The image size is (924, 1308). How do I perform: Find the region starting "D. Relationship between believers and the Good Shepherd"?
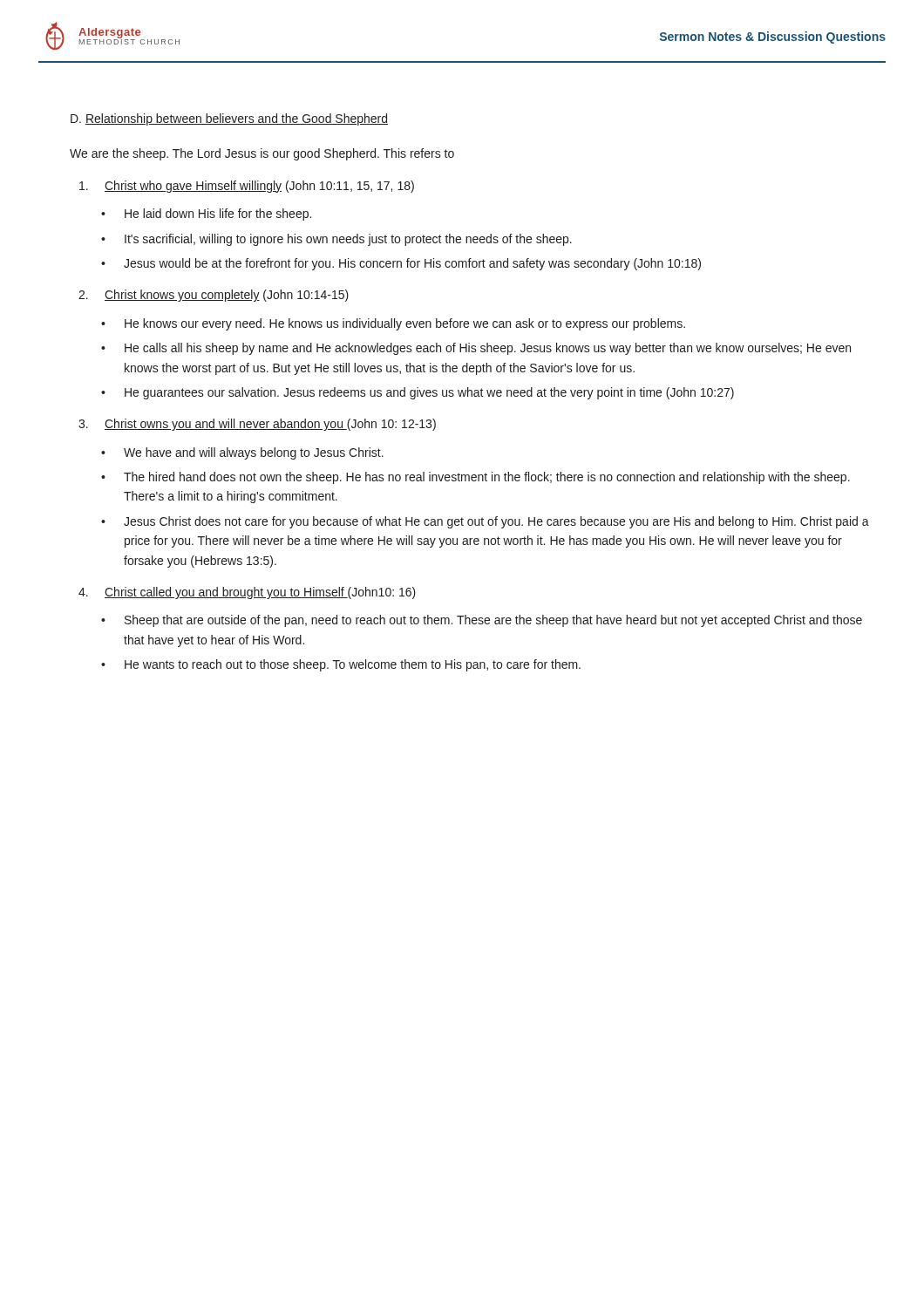click(229, 119)
